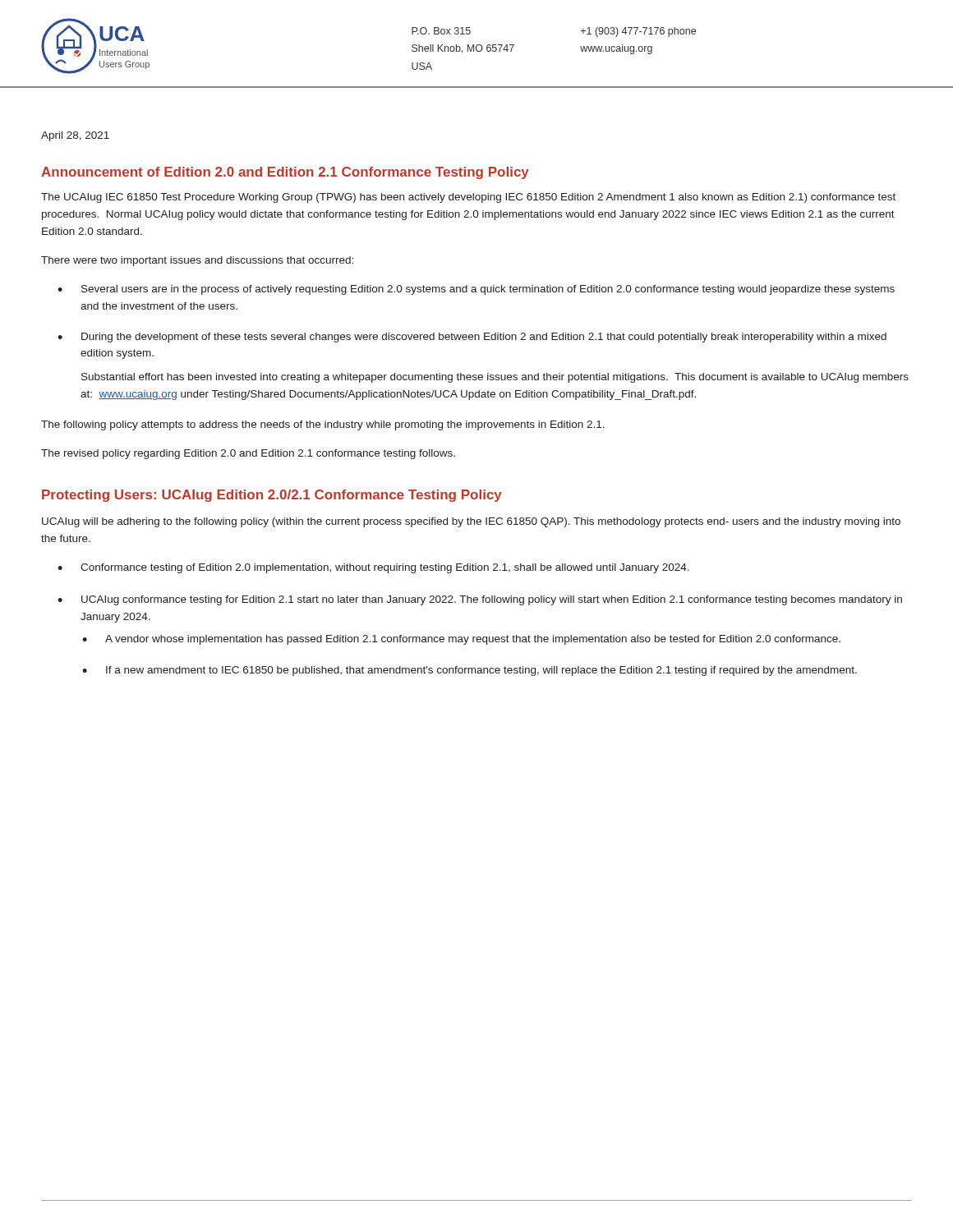Find the section header that reads "Announcement of Edition 2.0 and Edition"
Image resolution: width=953 pixels, height=1232 pixels.
click(285, 172)
